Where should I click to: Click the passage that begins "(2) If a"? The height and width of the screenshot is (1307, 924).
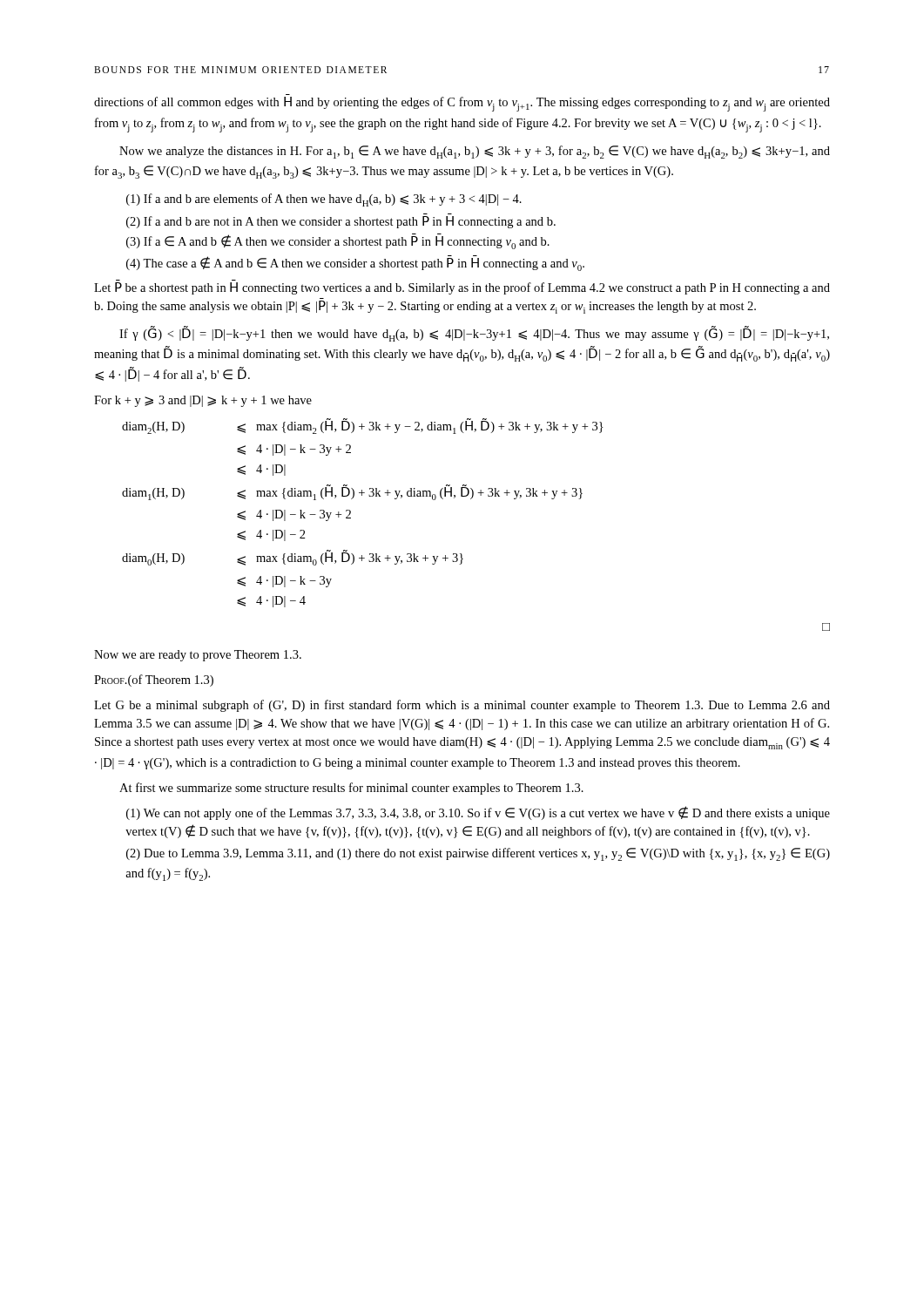(x=478, y=221)
